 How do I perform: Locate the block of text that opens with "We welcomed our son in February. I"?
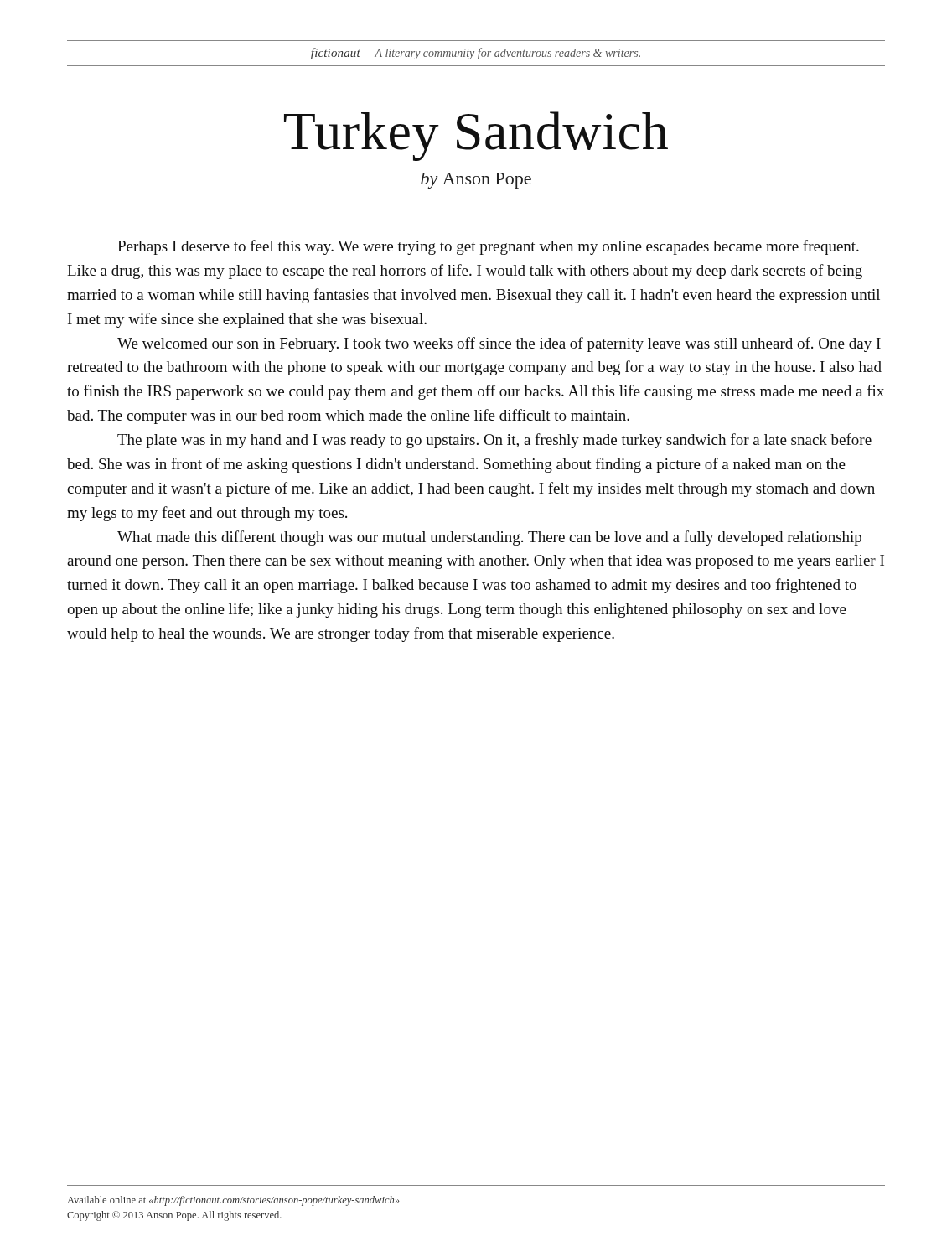click(476, 379)
